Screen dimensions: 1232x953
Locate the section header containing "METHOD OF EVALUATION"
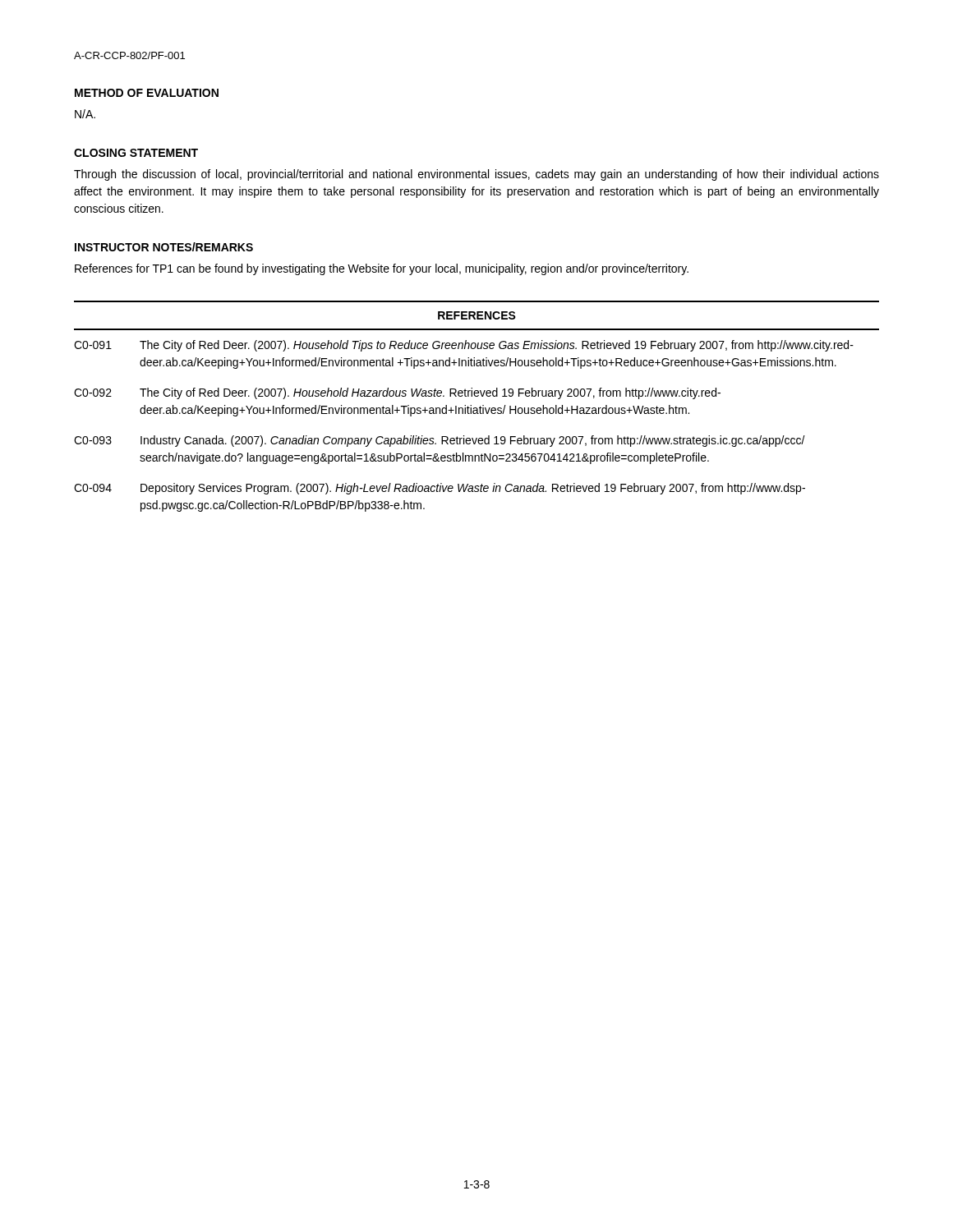[147, 93]
